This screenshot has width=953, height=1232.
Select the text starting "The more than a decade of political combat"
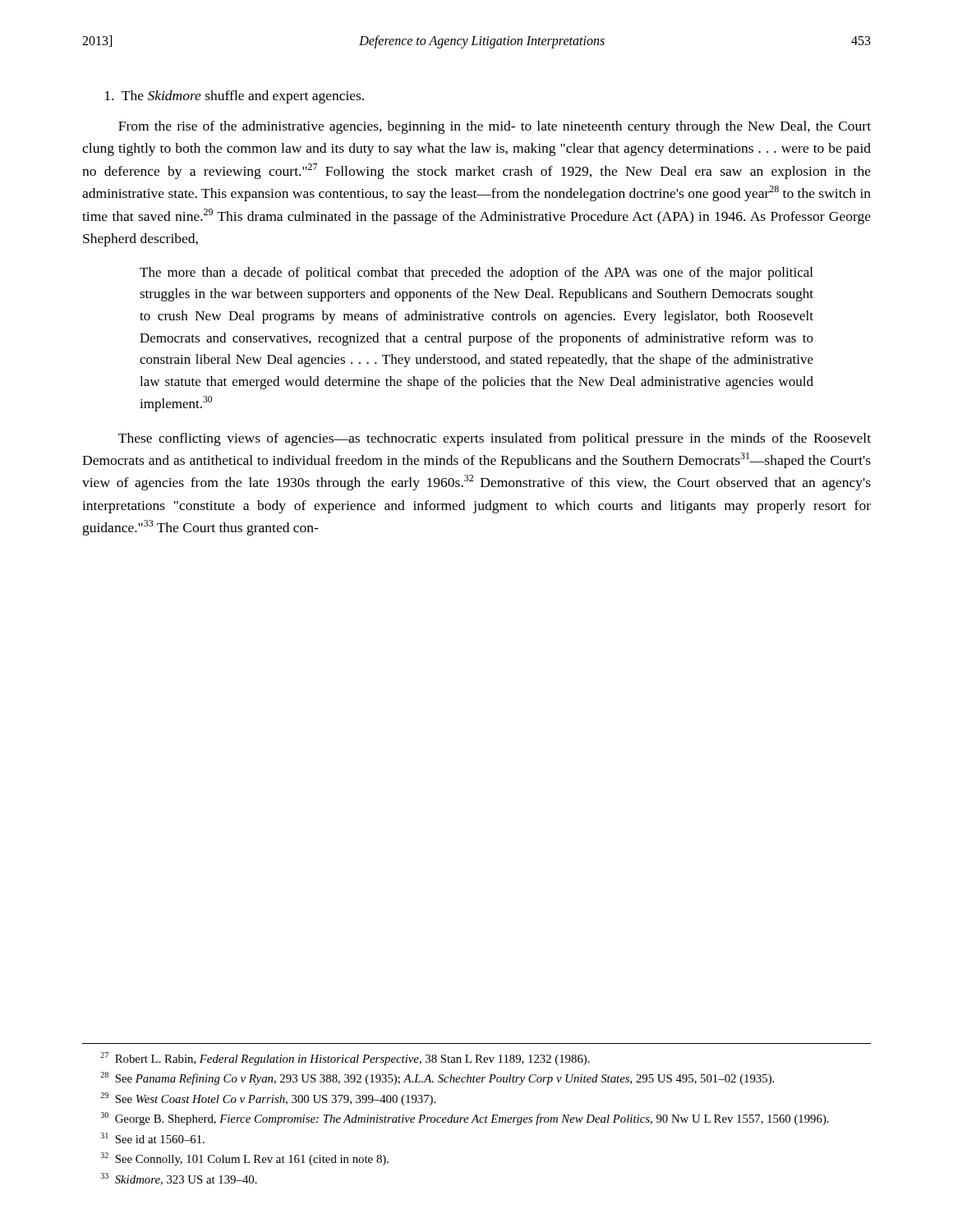(476, 338)
